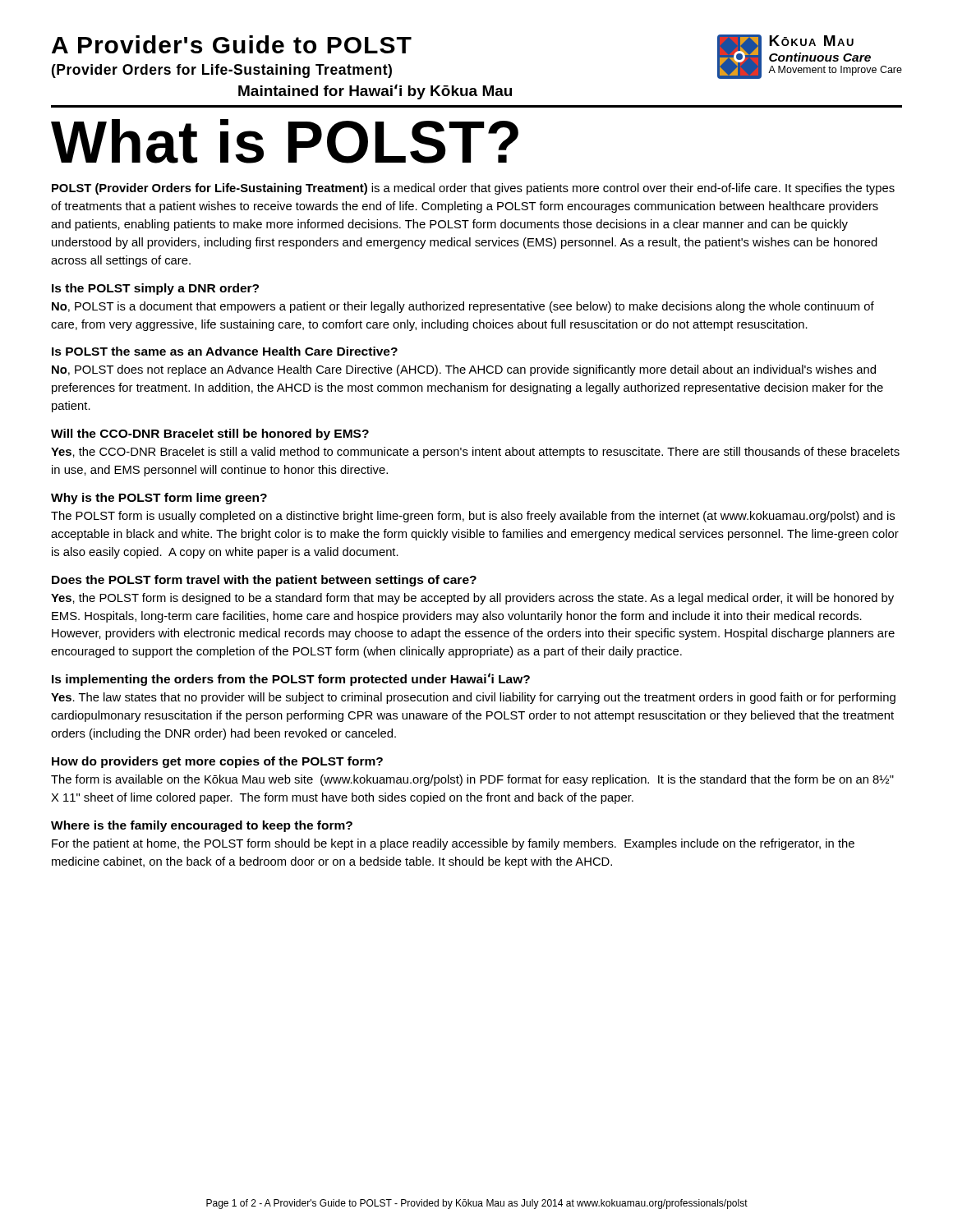The height and width of the screenshot is (1232, 953).
Task: Find the text block that reads "No, POLST is a document that"
Action: coord(462,315)
